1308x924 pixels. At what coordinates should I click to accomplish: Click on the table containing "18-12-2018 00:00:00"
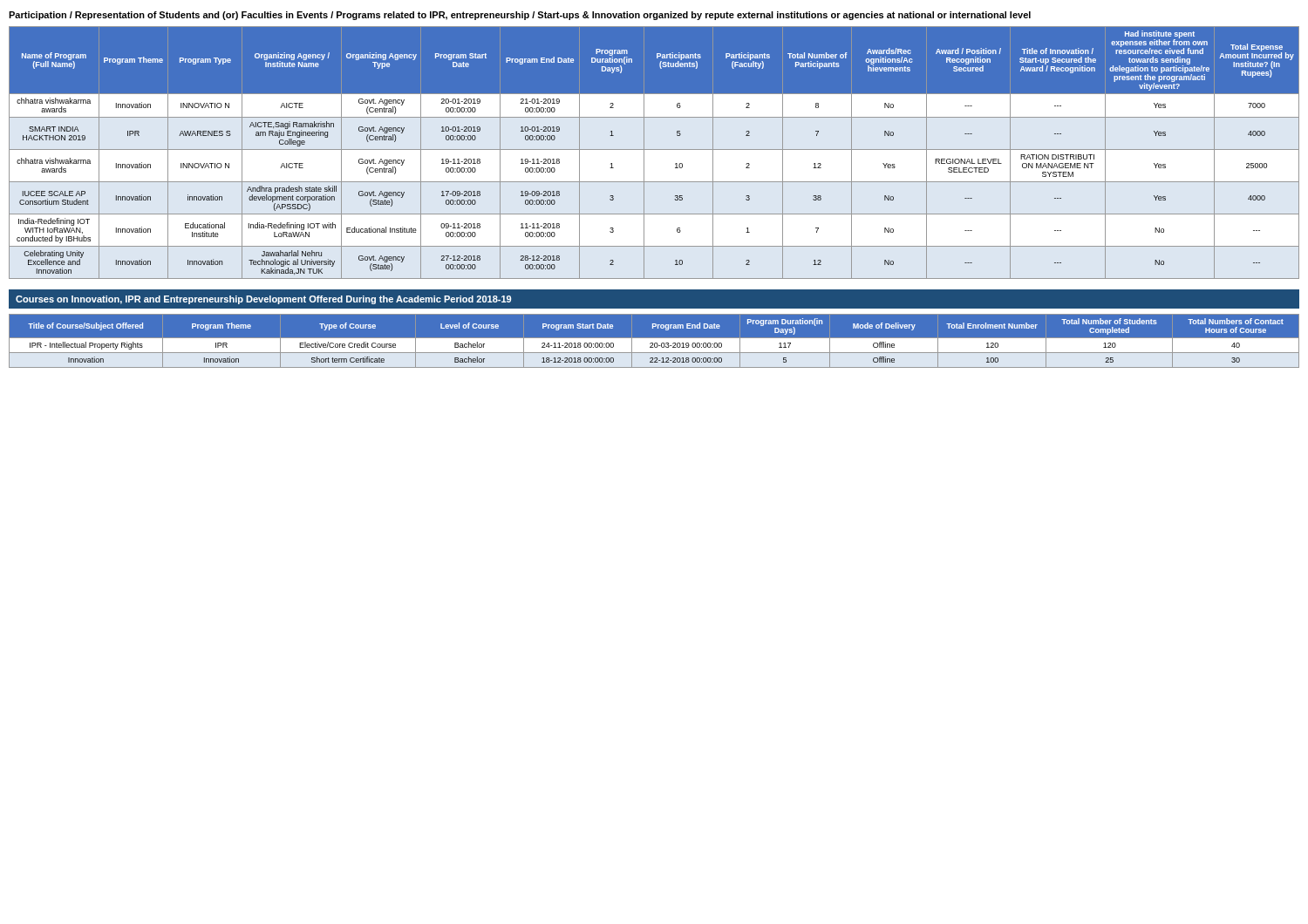click(x=654, y=341)
